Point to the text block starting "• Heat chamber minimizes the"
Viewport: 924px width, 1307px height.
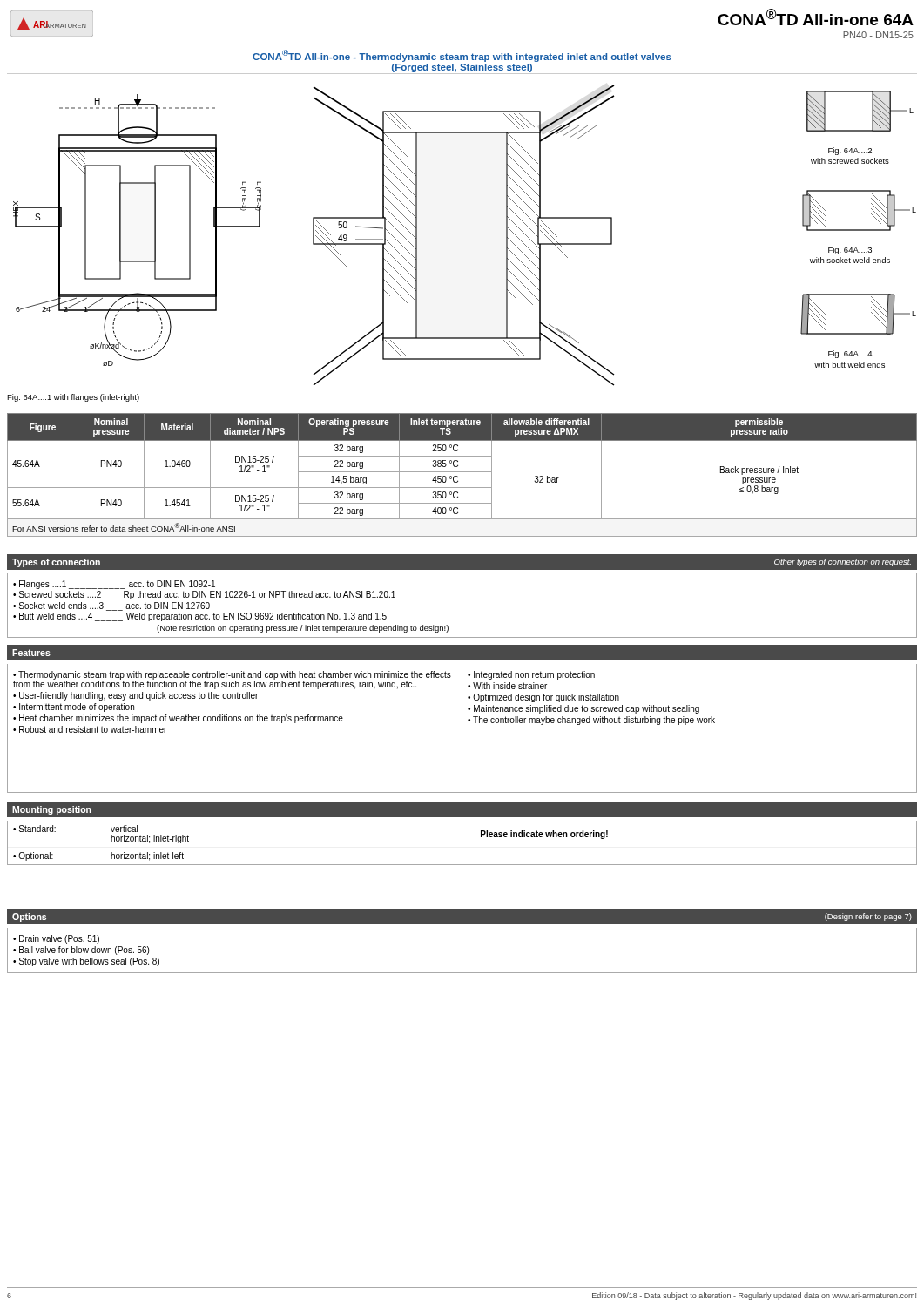coord(178,718)
